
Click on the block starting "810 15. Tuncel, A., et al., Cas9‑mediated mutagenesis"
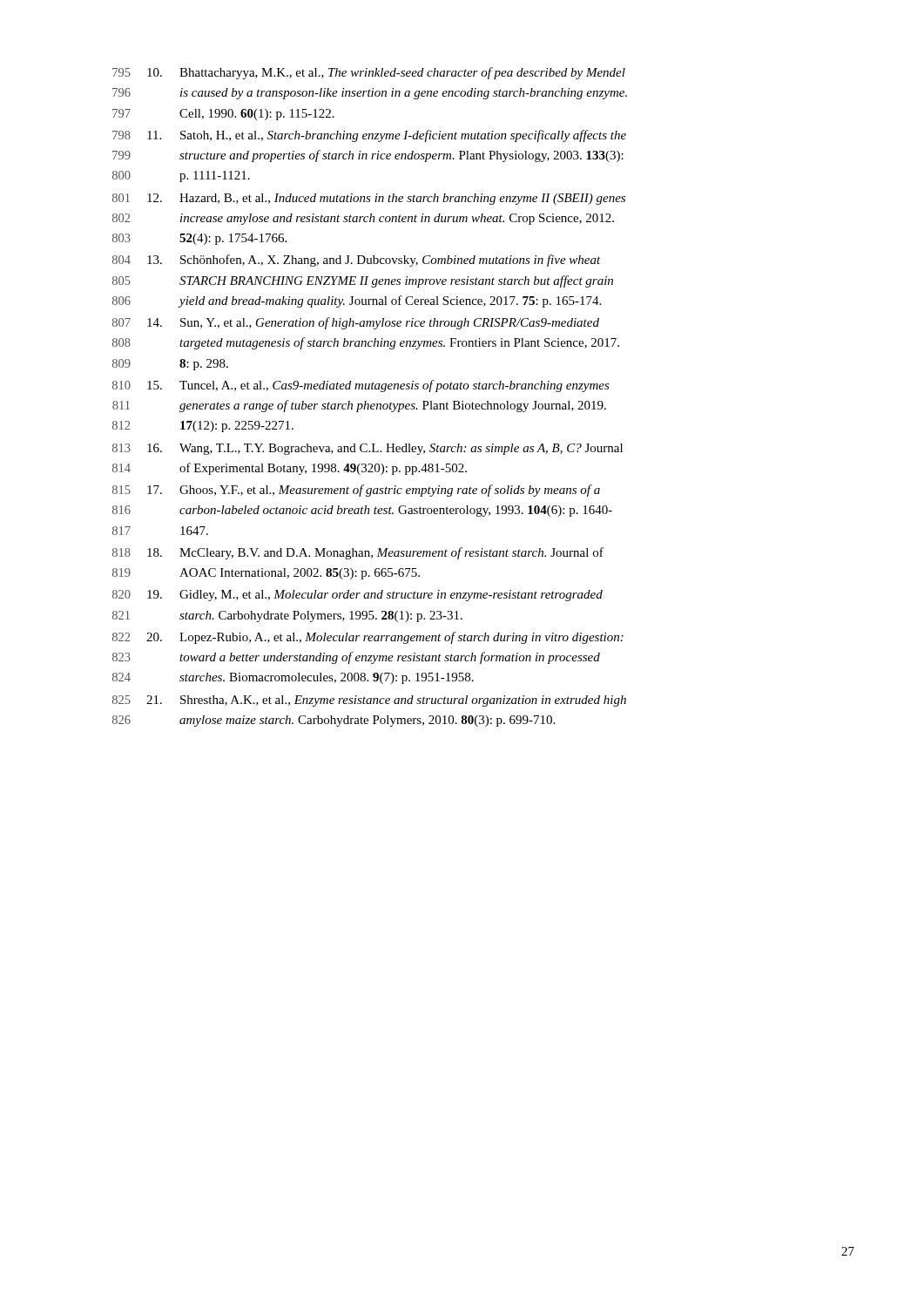[471, 406]
